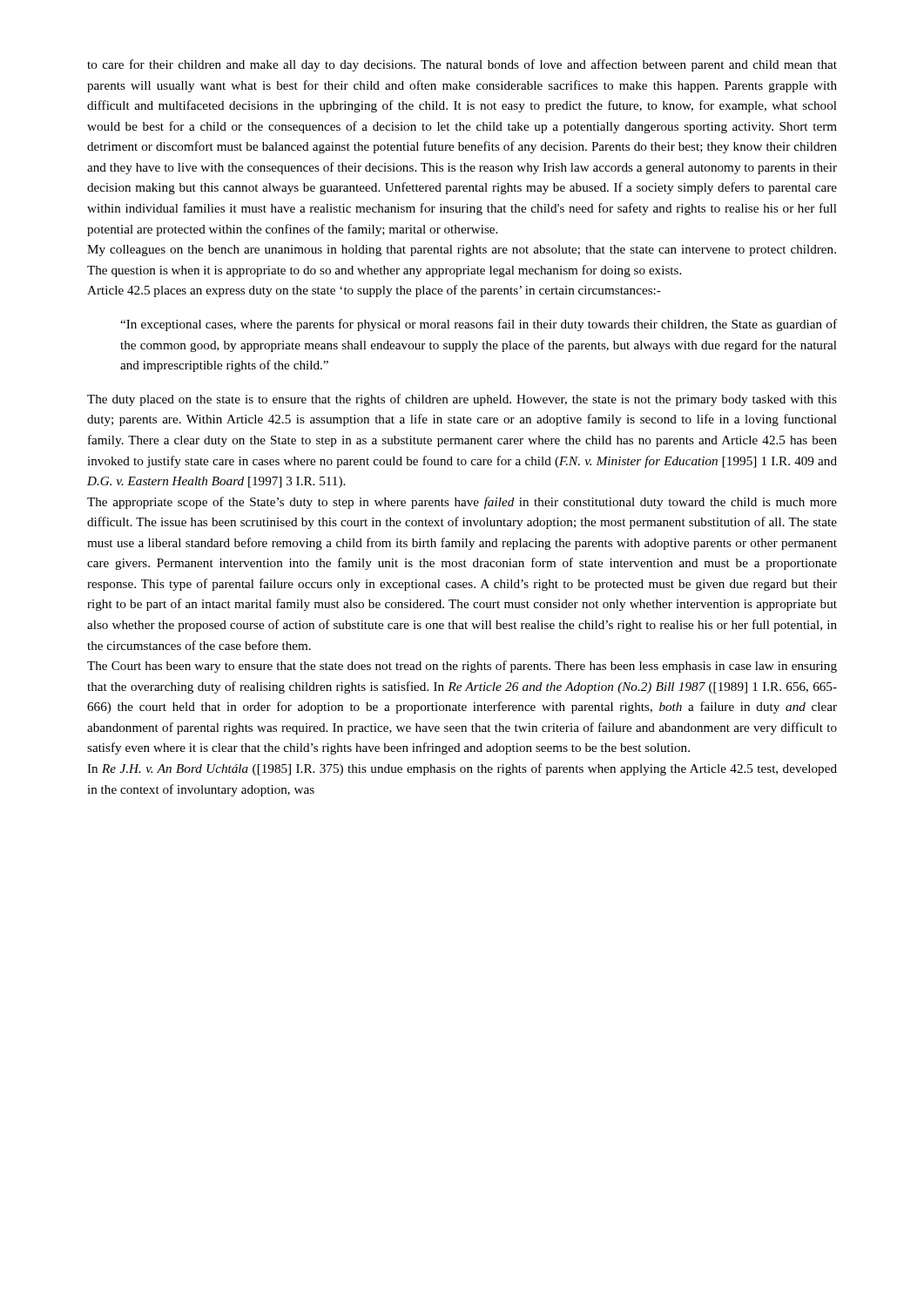The image size is (924, 1307).
Task: Locate the element starting "The appropriate scope of"
Action: 462,573
